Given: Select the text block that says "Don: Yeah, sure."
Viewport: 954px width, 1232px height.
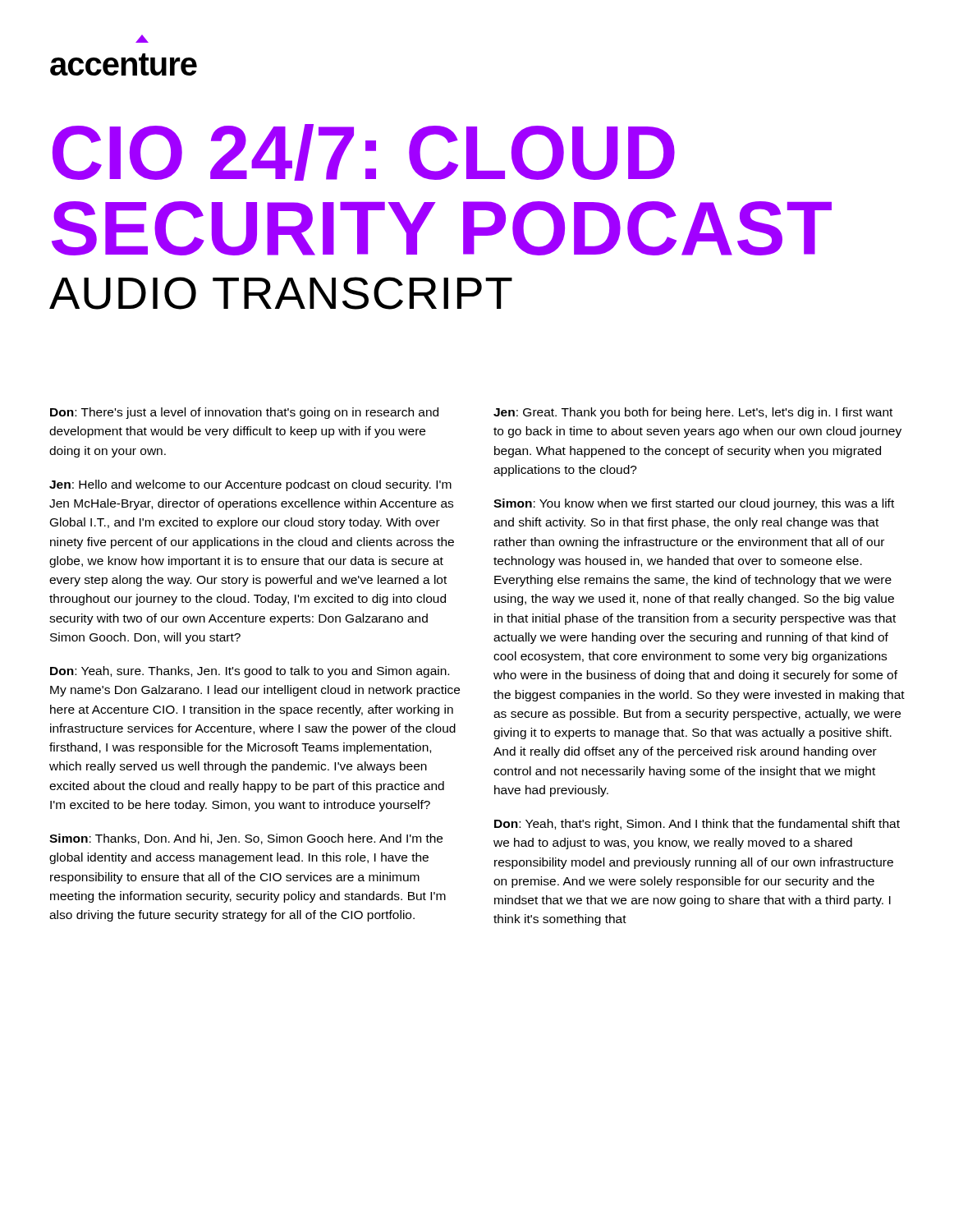Looking at the screenshot, I should [255, 737].
